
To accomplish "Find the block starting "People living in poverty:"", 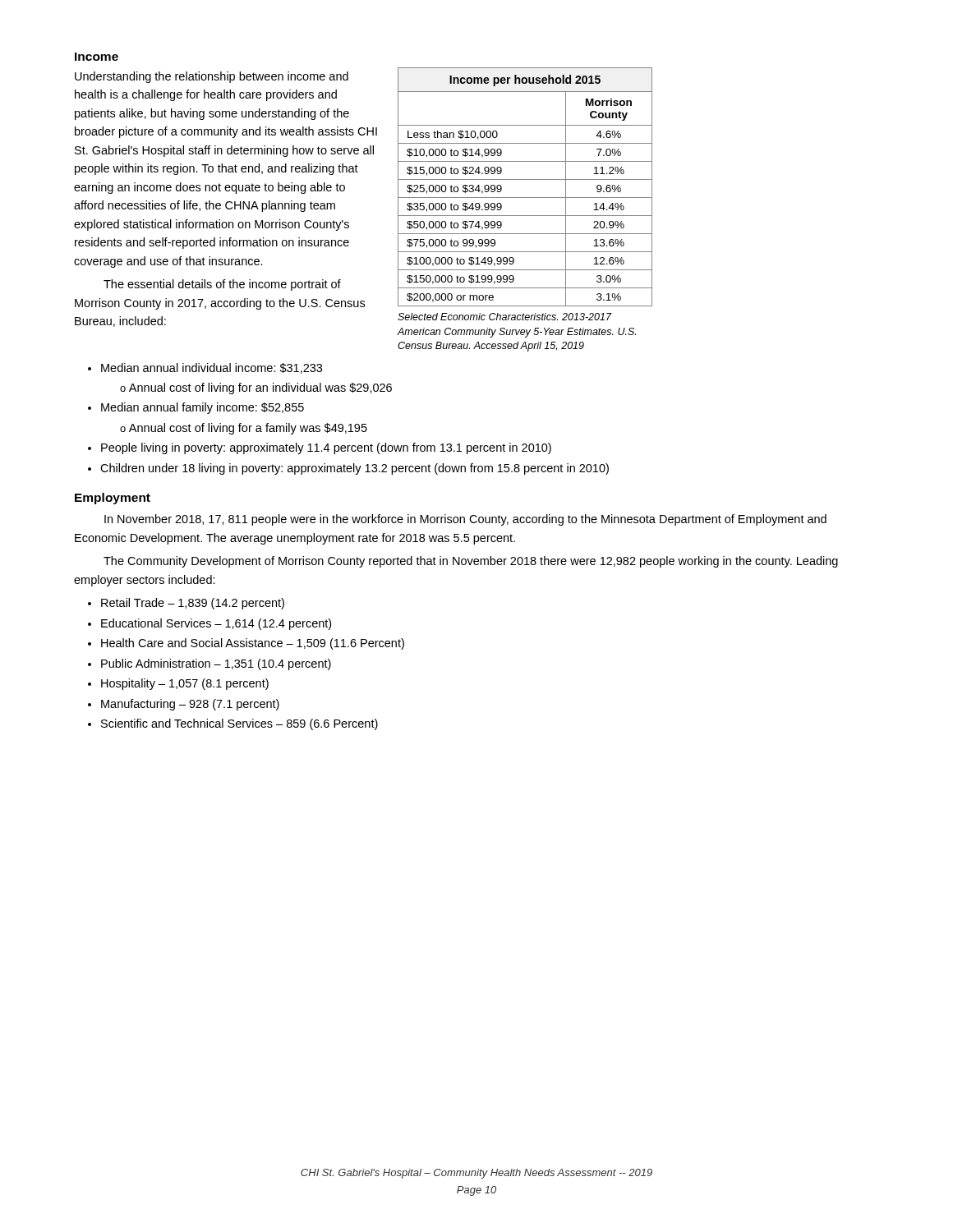I will click(x=326, y=448).
